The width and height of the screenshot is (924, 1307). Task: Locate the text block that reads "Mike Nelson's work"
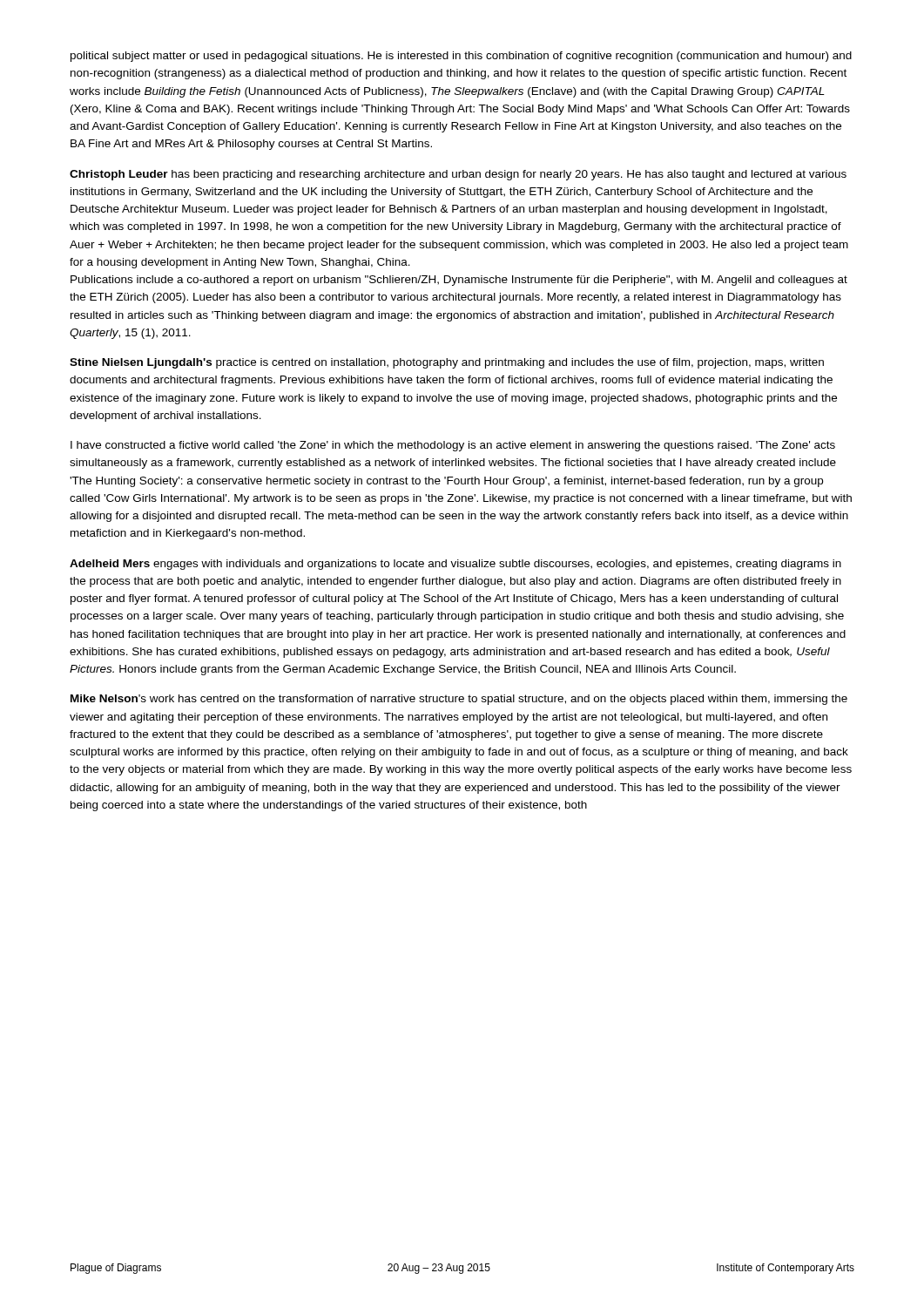coord(461,752)
